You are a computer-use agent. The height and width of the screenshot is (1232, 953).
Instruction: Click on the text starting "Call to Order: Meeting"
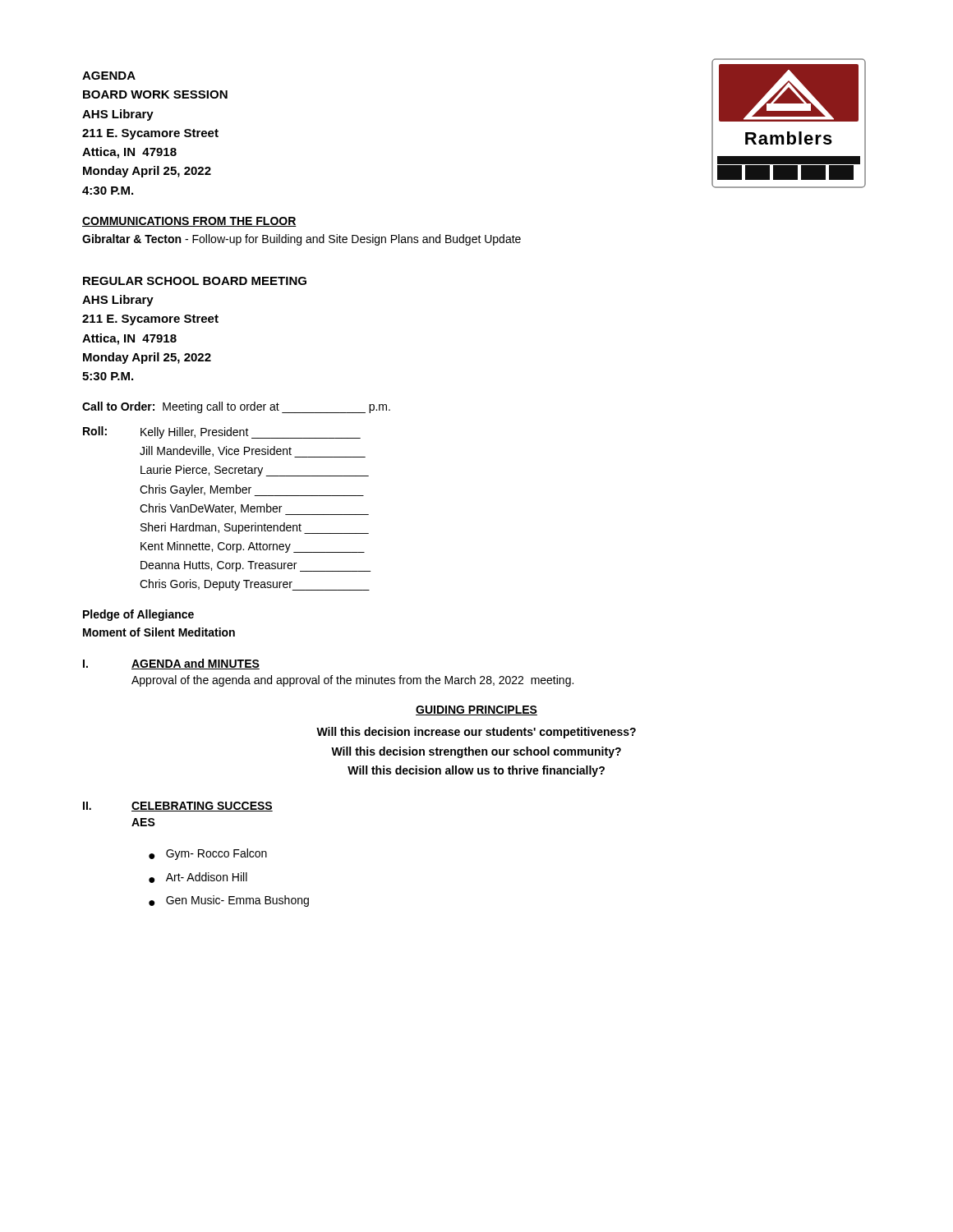tap(237, 407)
